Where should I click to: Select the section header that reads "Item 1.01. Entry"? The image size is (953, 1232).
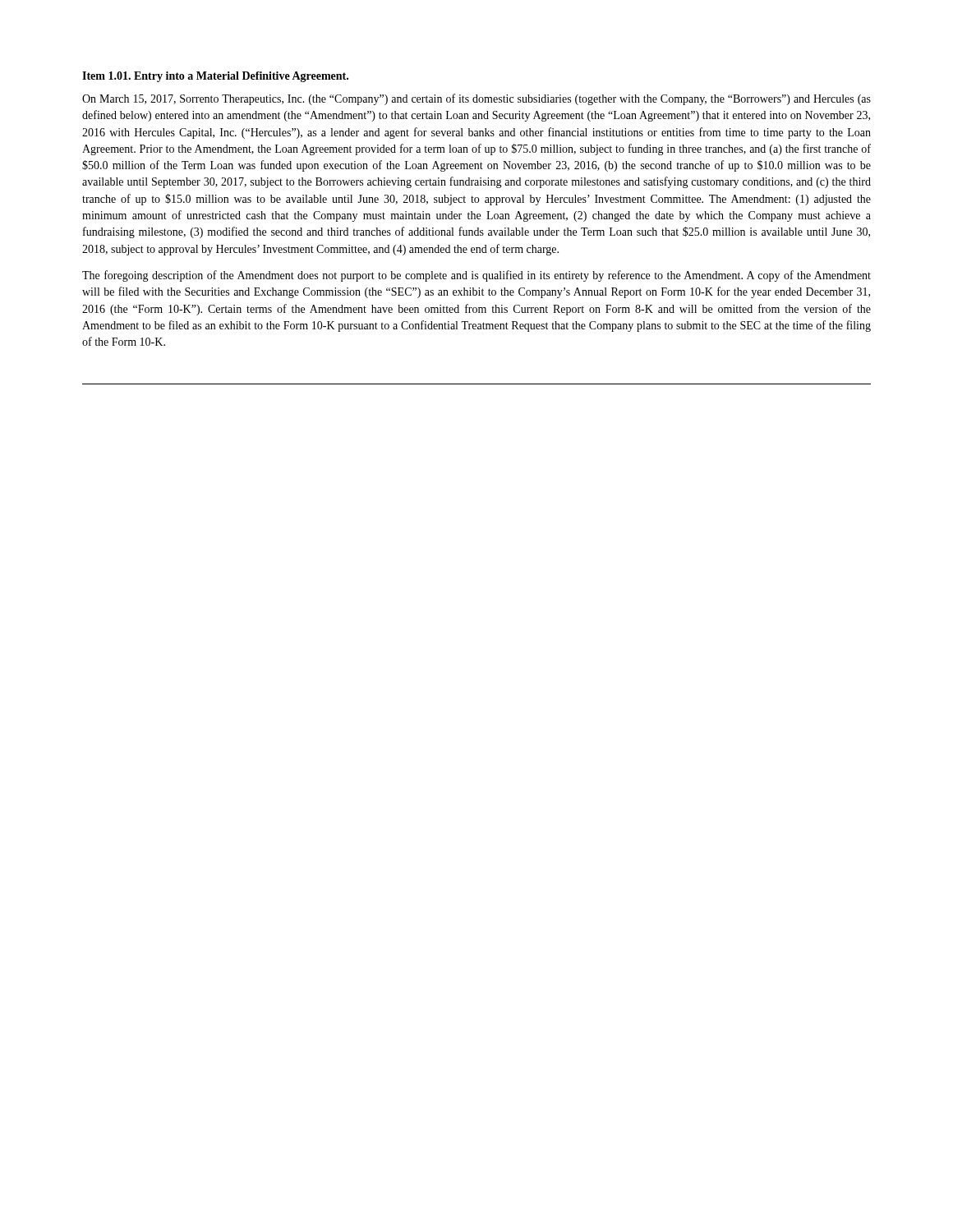point(216,76)
